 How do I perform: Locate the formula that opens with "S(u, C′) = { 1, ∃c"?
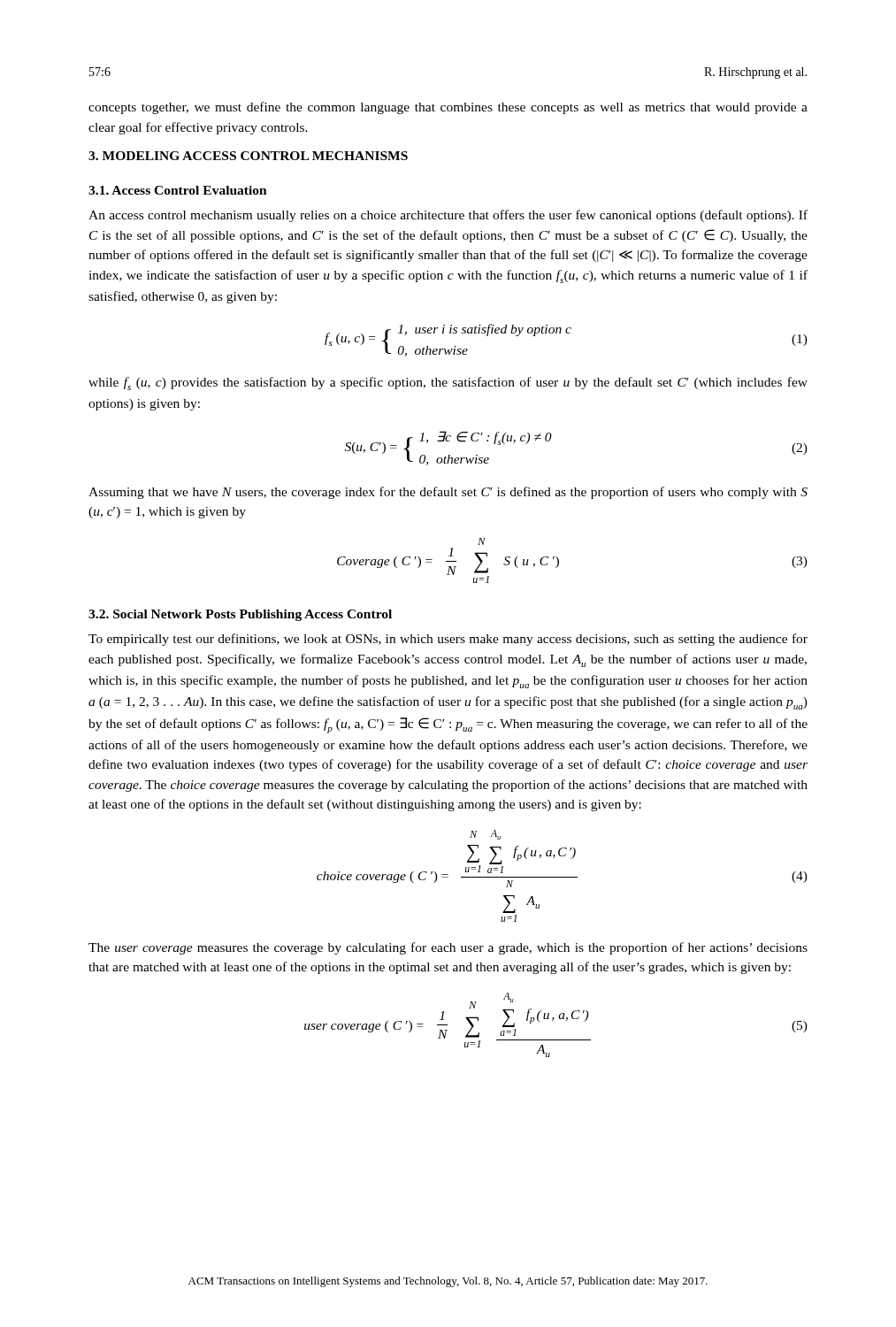pos(444,441)
